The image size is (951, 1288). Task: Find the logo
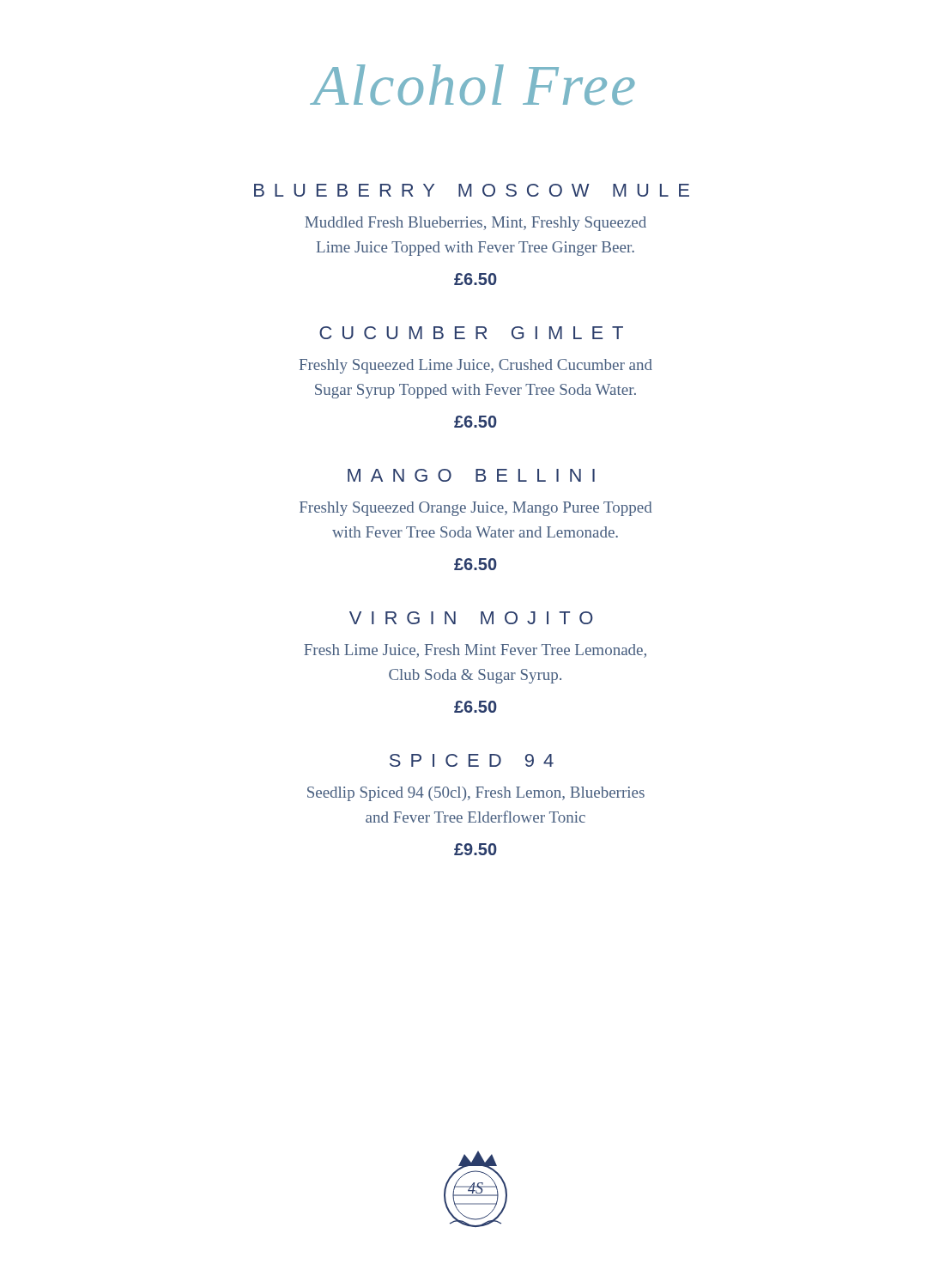click(x=476, y=1185)
